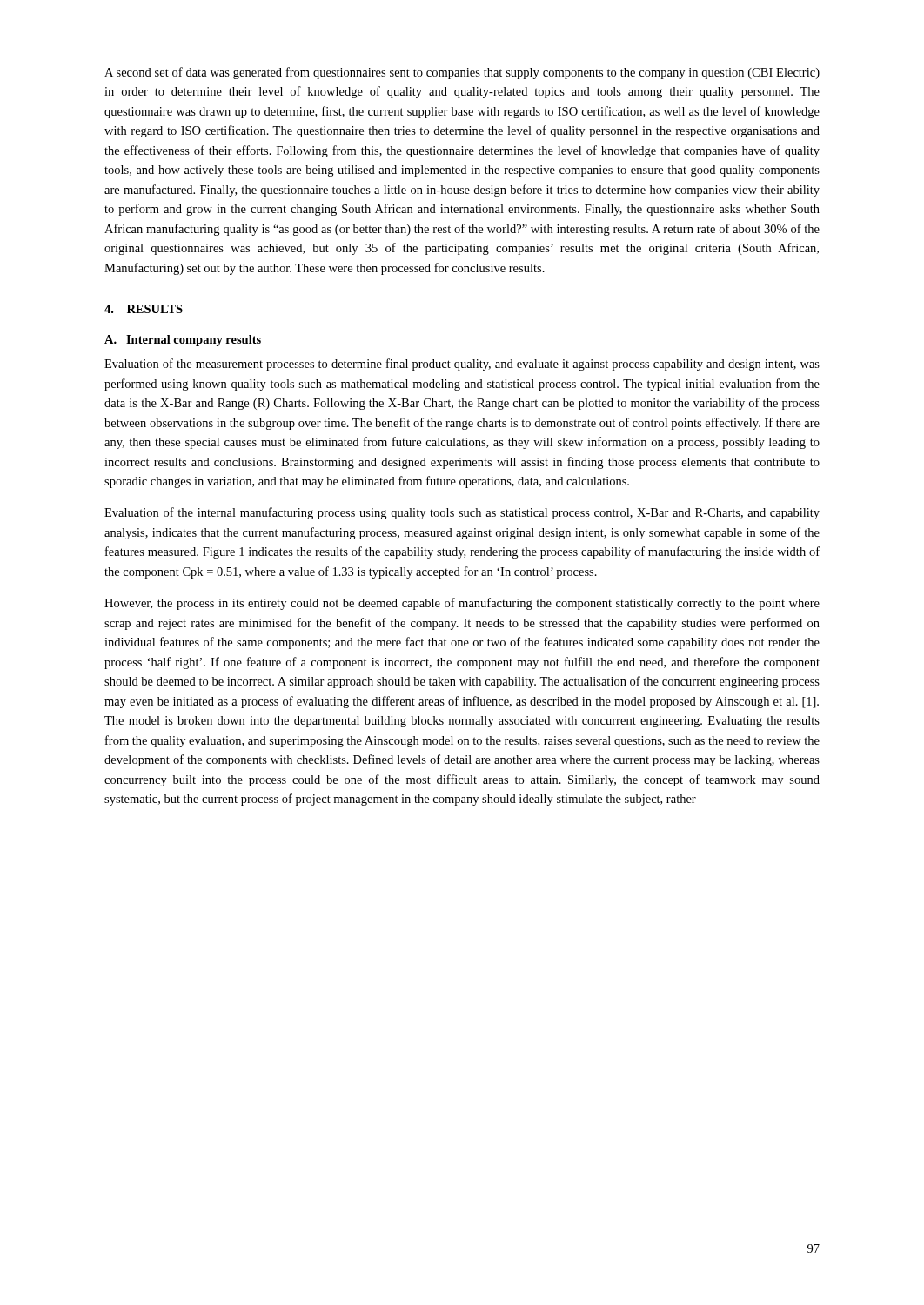Locate the element starting "Evaluation of the measurement processes to determine"
The height and width of the screenshot is (1305, 924).
click(462, 422)
